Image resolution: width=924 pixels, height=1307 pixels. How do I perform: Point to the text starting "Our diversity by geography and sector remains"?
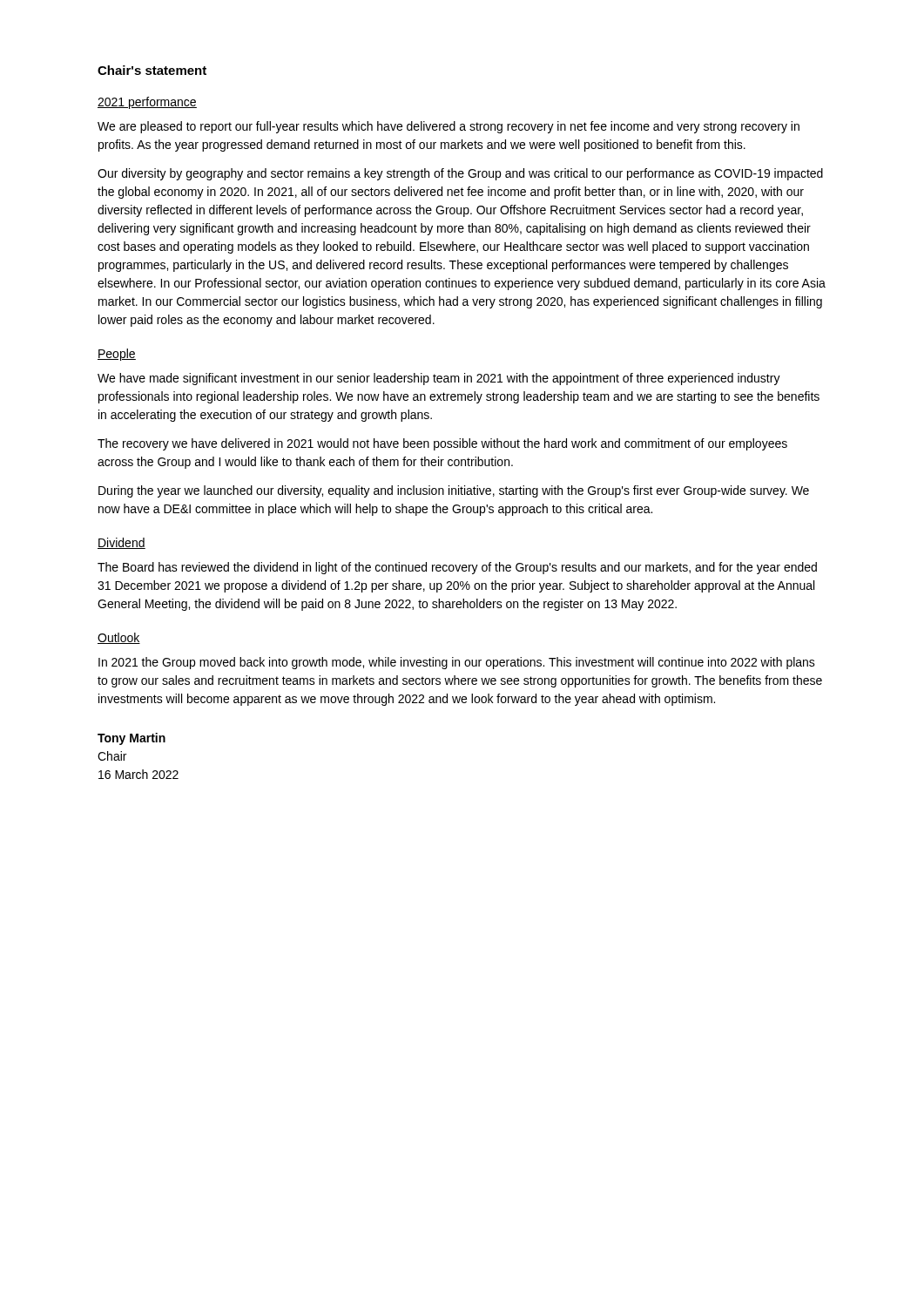tap(461, 247)
